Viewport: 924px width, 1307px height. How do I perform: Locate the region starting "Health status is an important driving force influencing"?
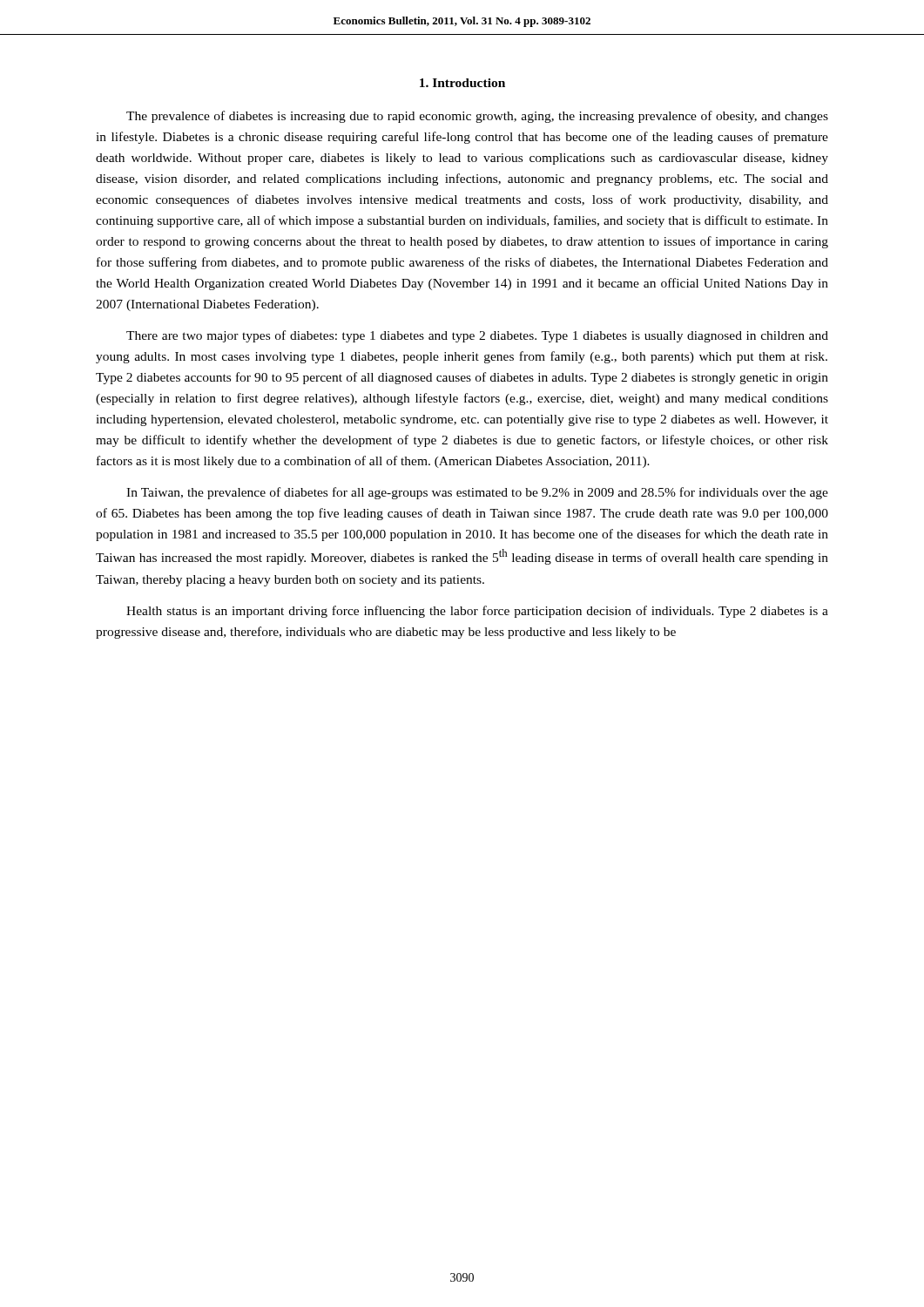click(x=462, y=620)
